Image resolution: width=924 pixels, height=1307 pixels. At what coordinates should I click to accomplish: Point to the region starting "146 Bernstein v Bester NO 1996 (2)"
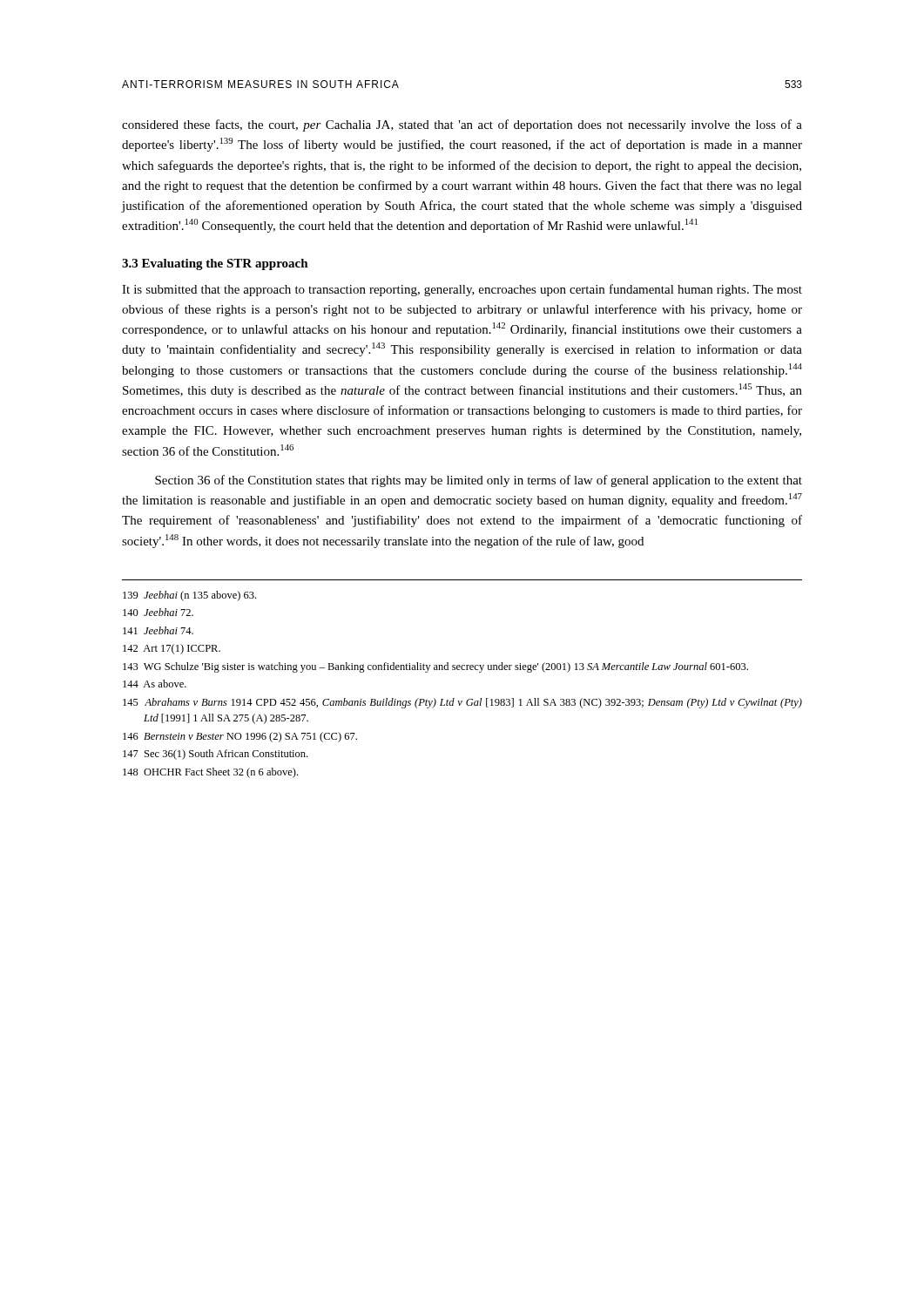[x=240, y=736]
